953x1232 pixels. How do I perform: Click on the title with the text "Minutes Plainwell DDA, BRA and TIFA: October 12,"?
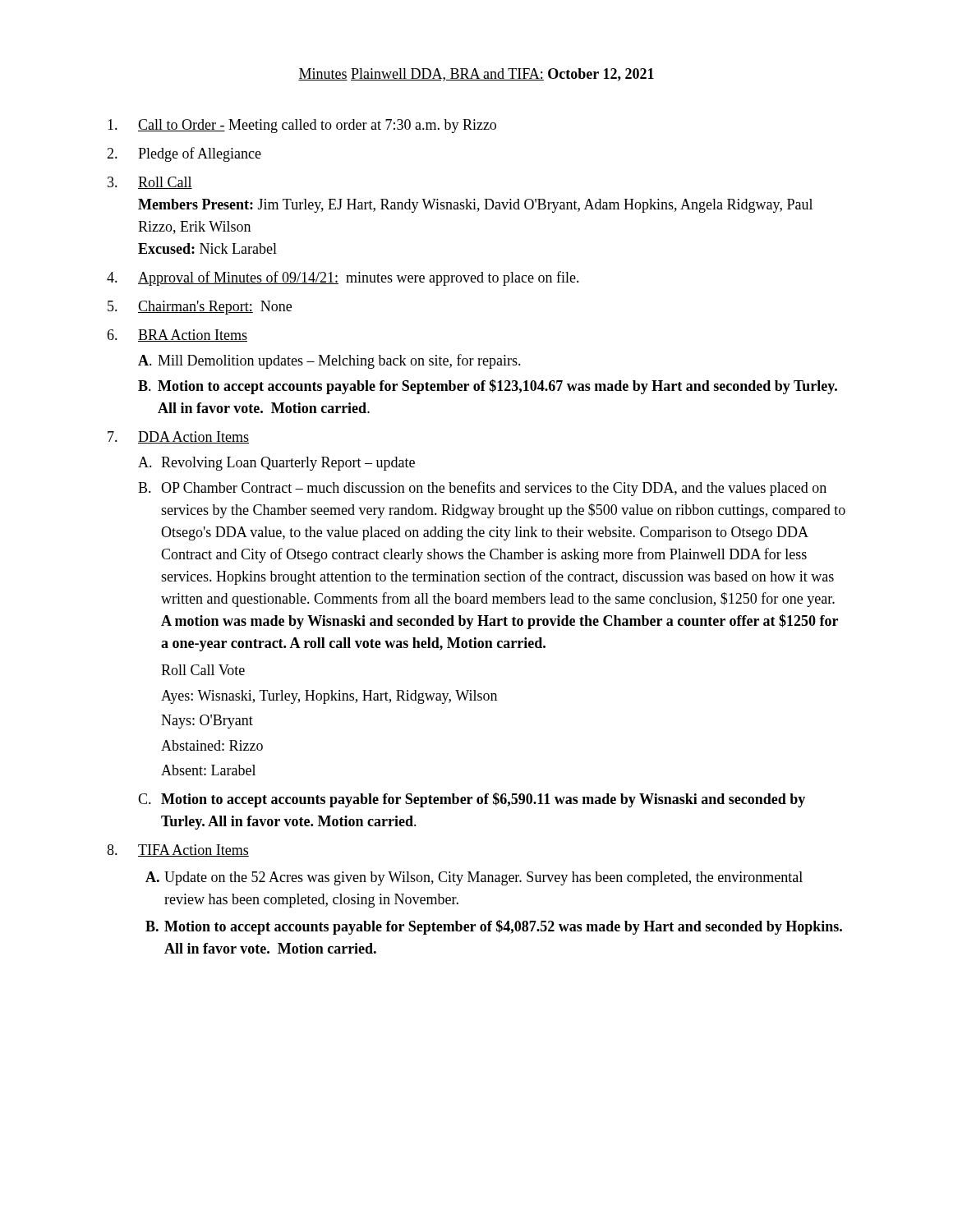(x=476, y=74)
